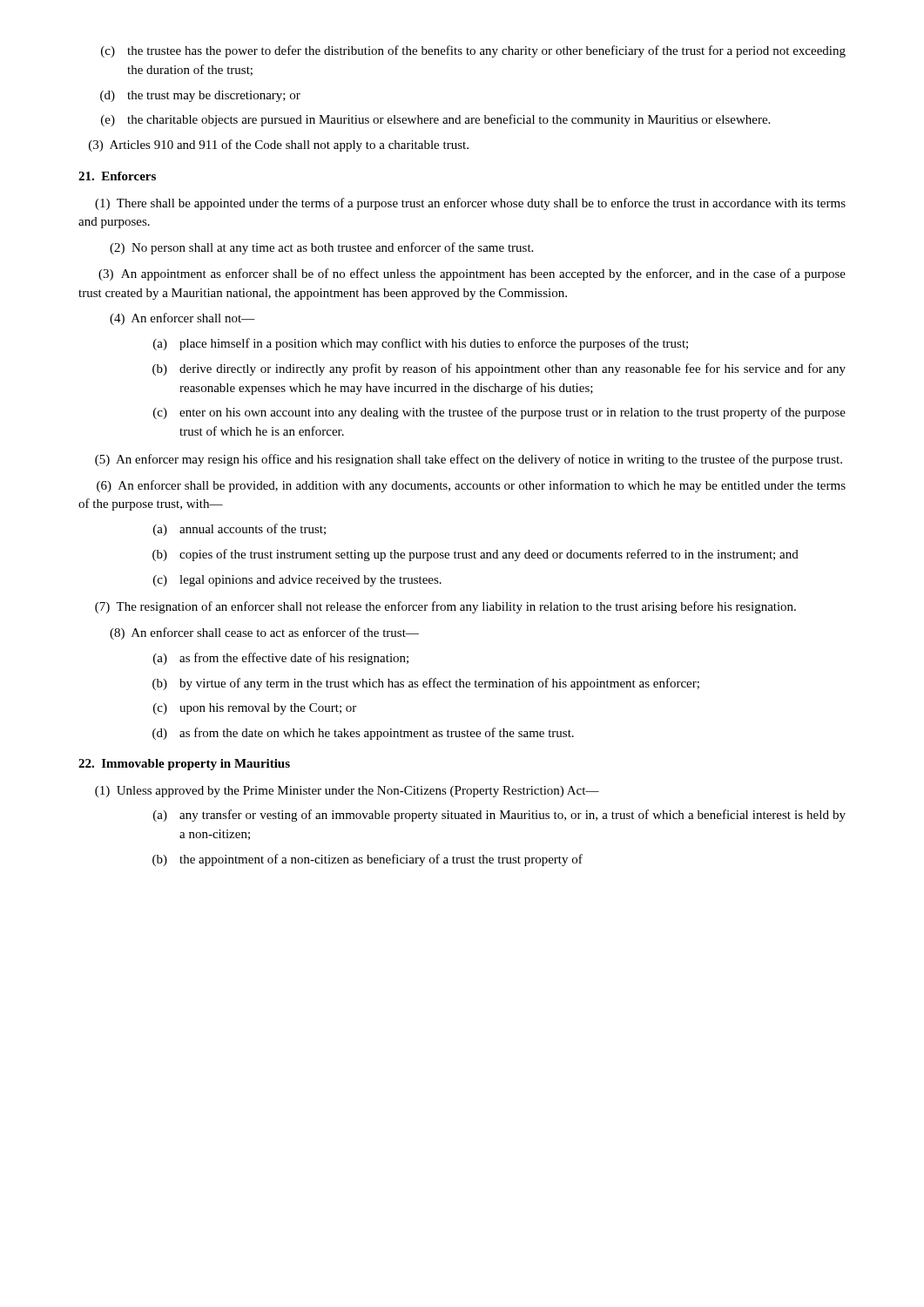Screen dimensions: 1307x924
Task: Click on the text block containing "(1) Unless approved by the Prime Minister under"
Action: pos(339,790)
